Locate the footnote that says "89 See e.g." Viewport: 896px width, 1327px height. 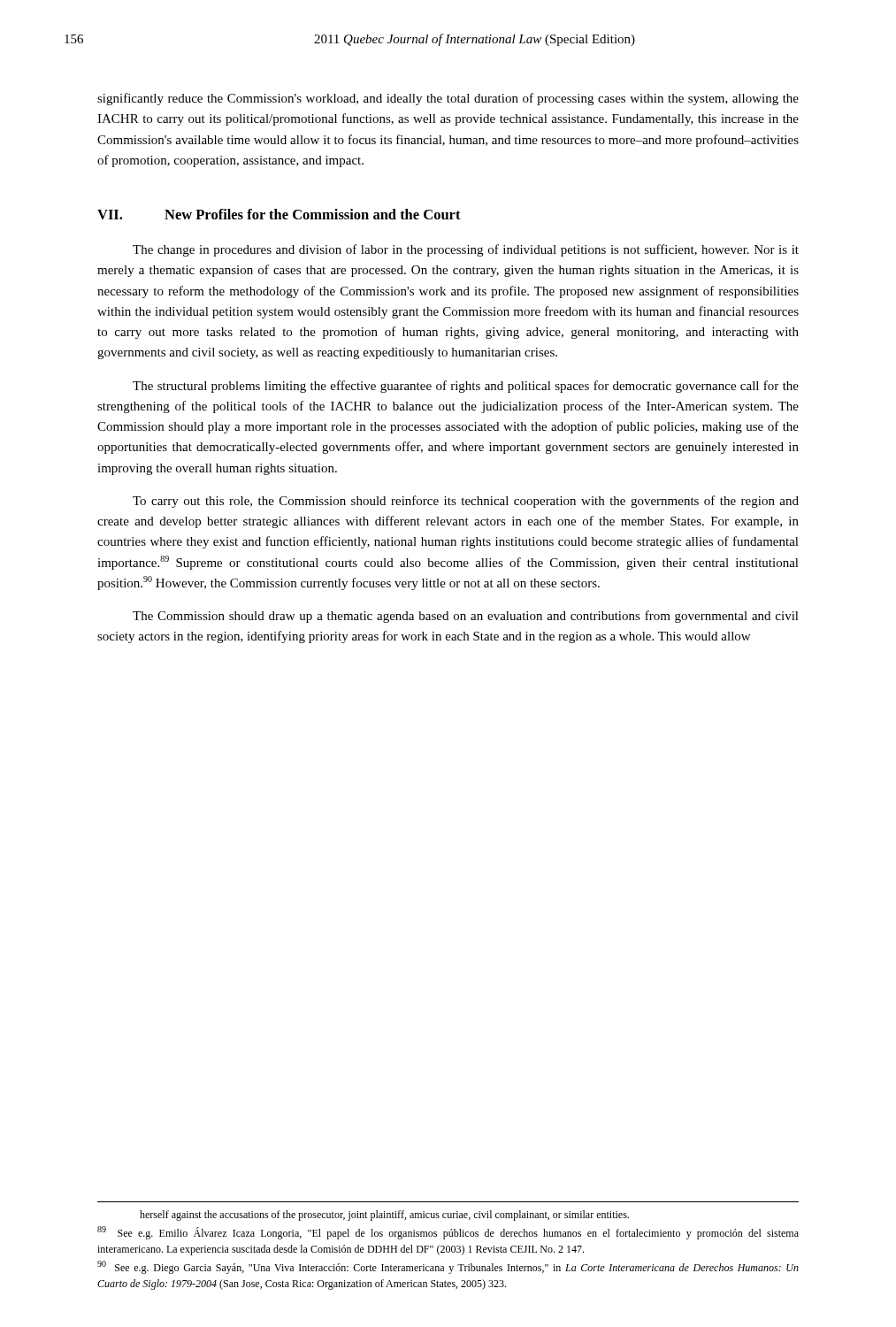[448, 1241]
